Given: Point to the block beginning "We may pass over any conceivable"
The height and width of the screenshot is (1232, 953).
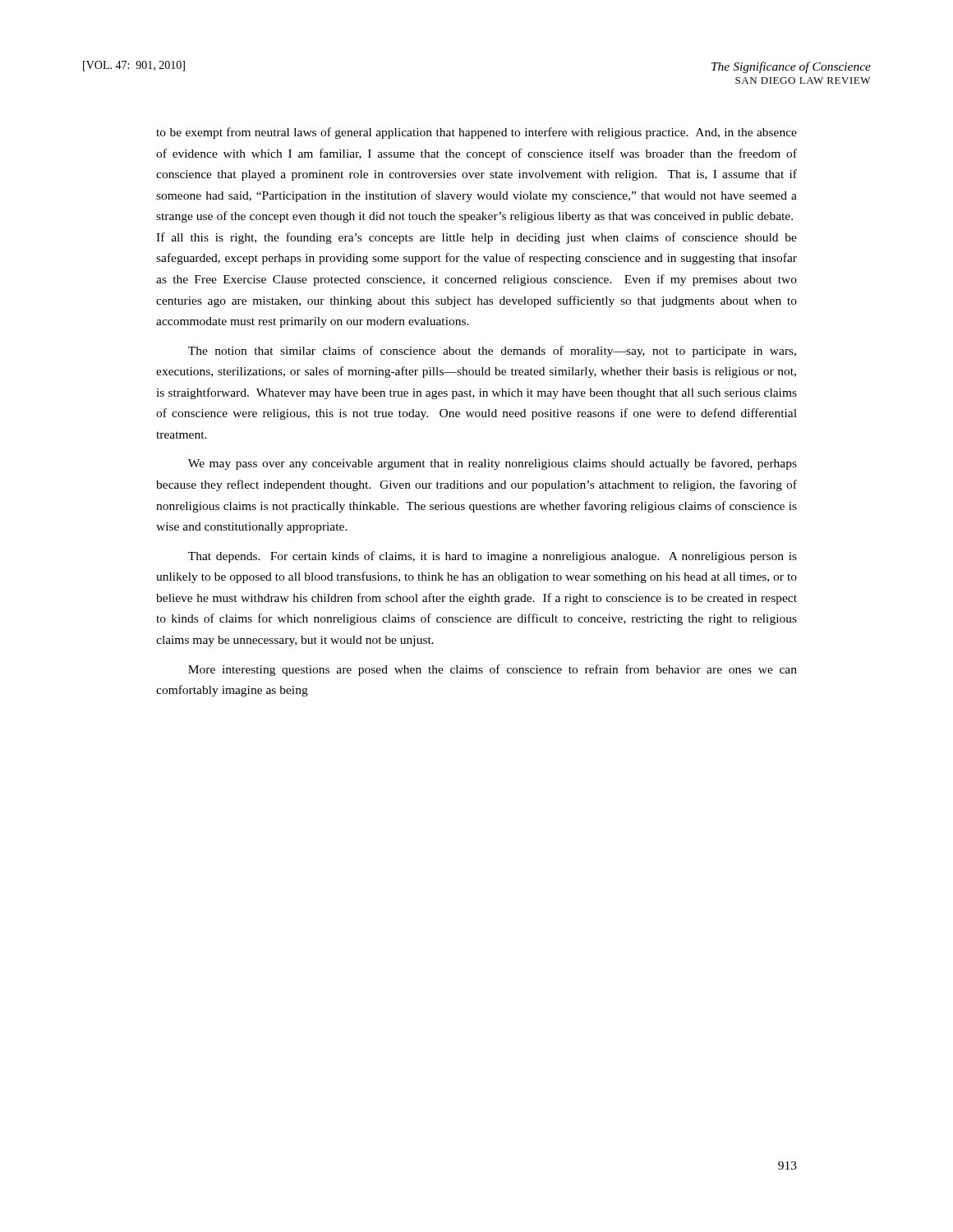Looking at the screenshot, I should 476,495.
